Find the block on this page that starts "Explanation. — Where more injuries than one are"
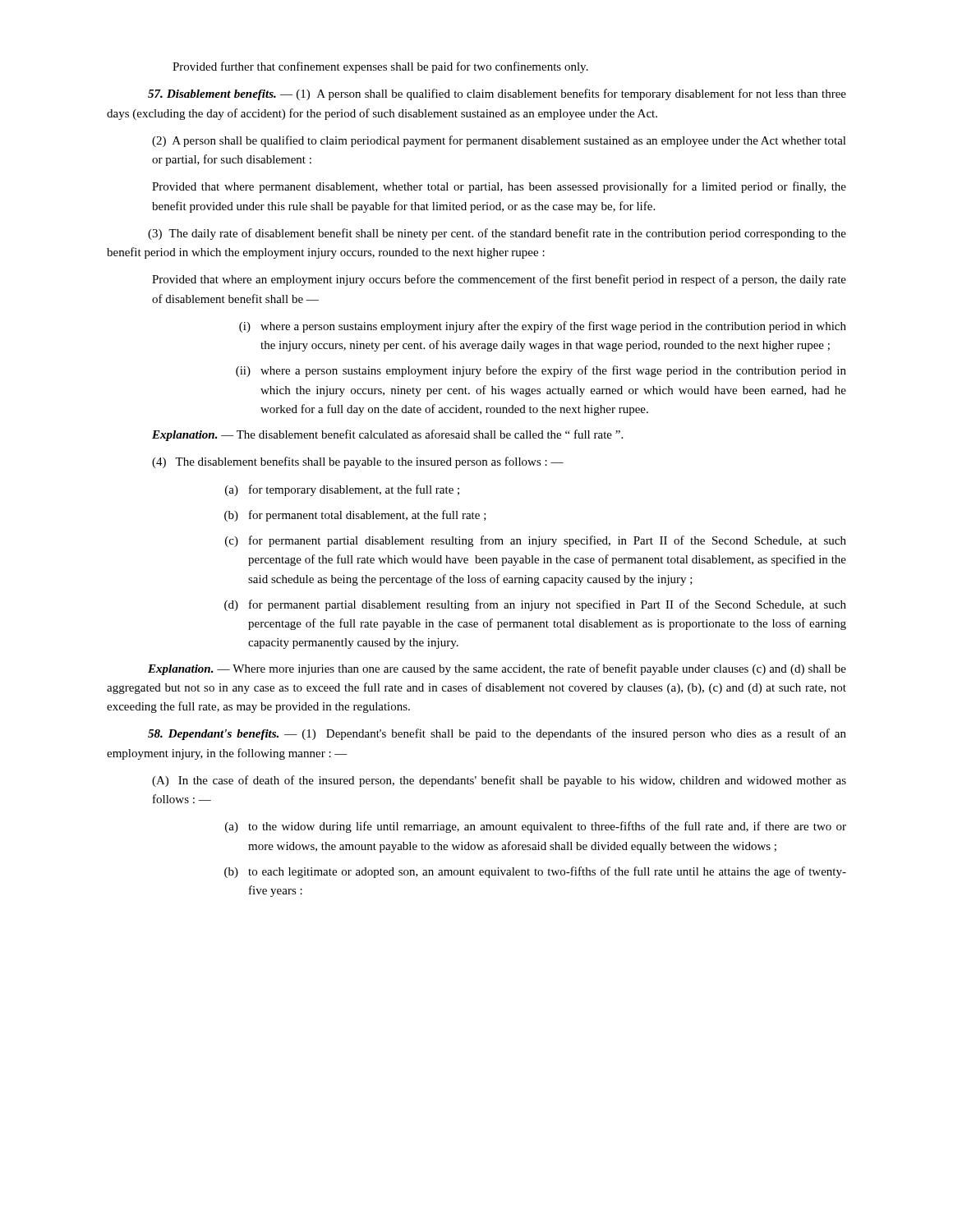This screenshot has width=953, height=1232. click(x=476, y=687)
